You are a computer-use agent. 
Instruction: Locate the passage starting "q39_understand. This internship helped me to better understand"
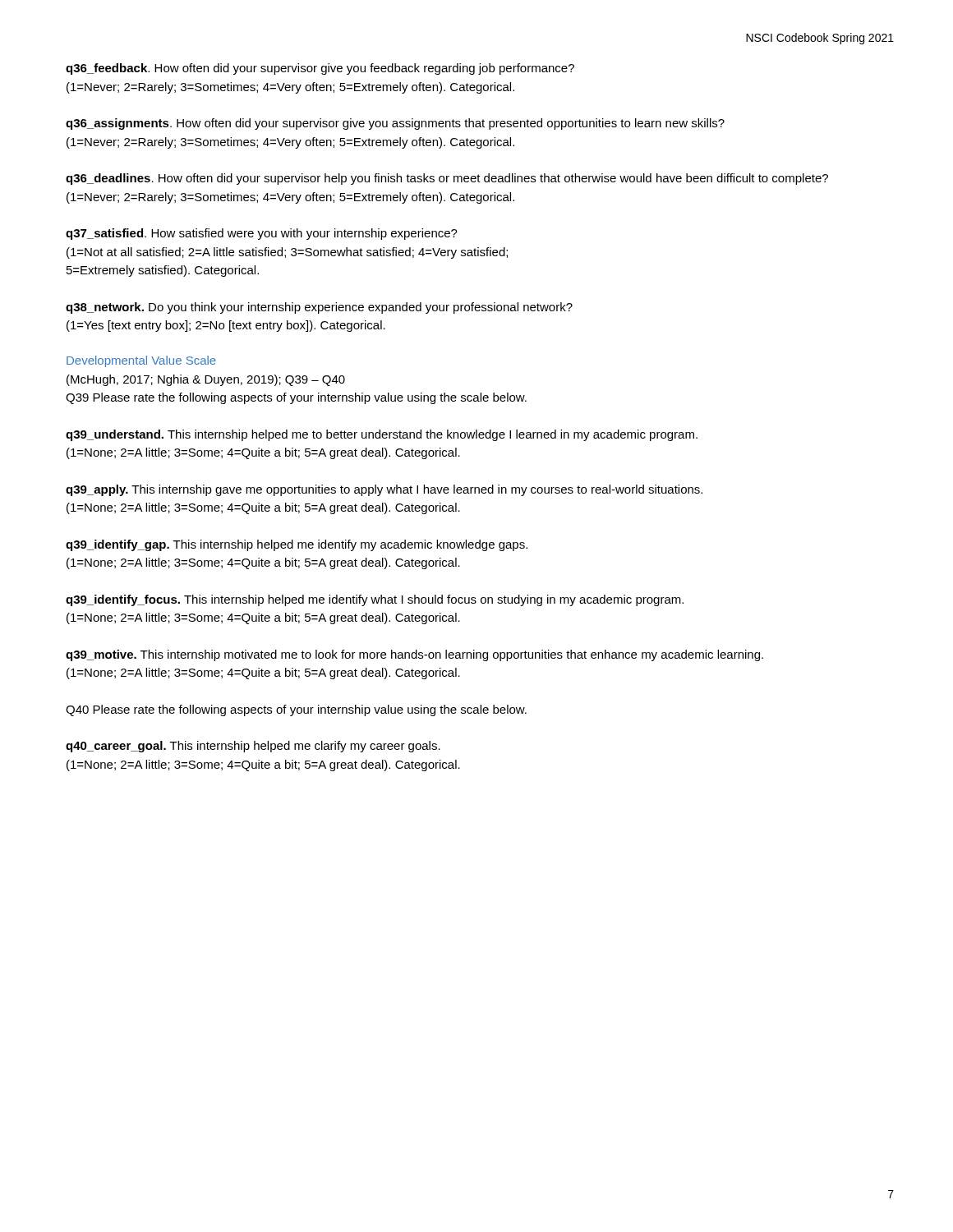(x=382, y=443)
